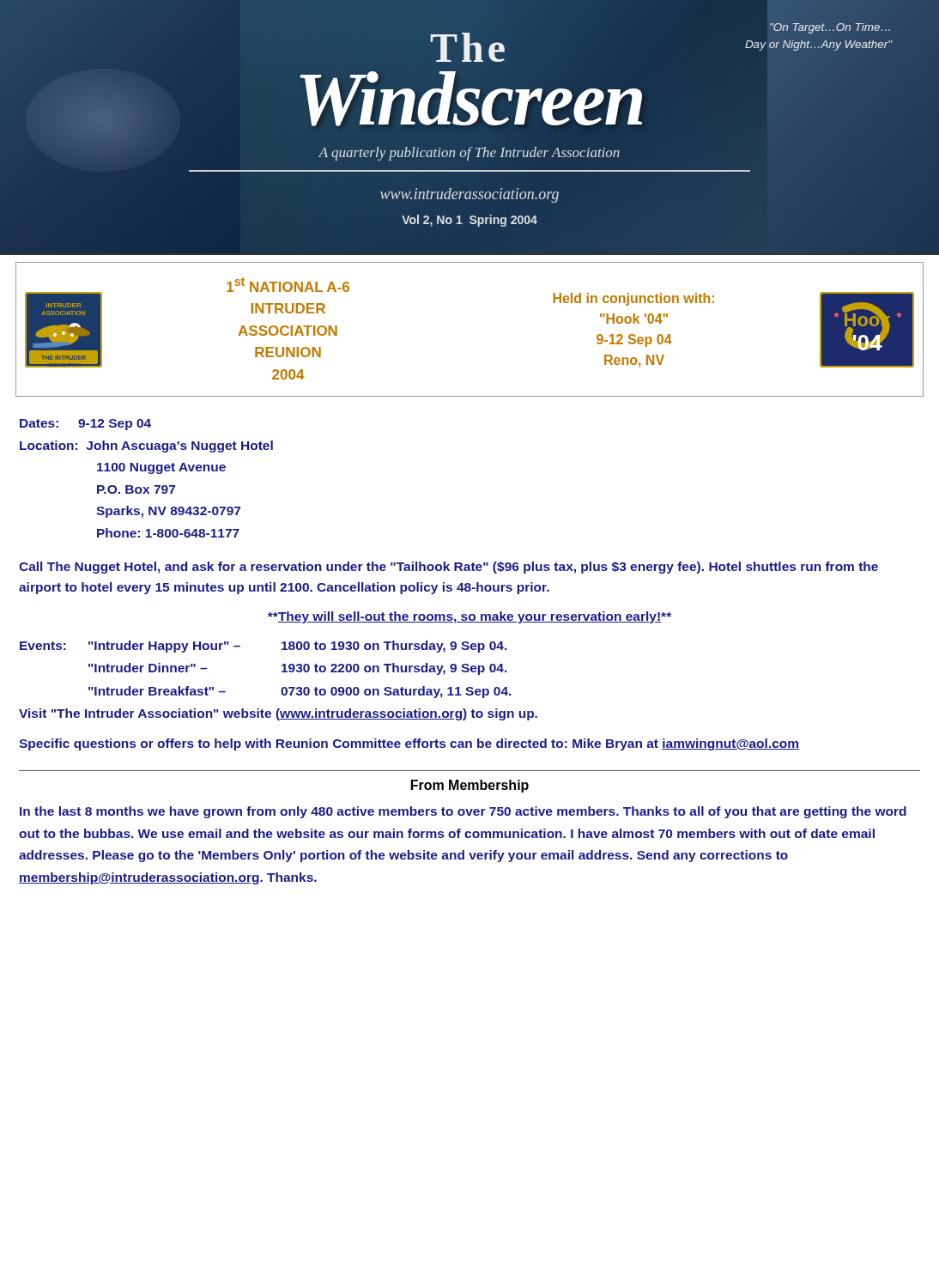This screenshot has height=1288, width=939.
Task: Find the block on this page that starts "In the last 8 months we have"
Action: click(463, 844)
